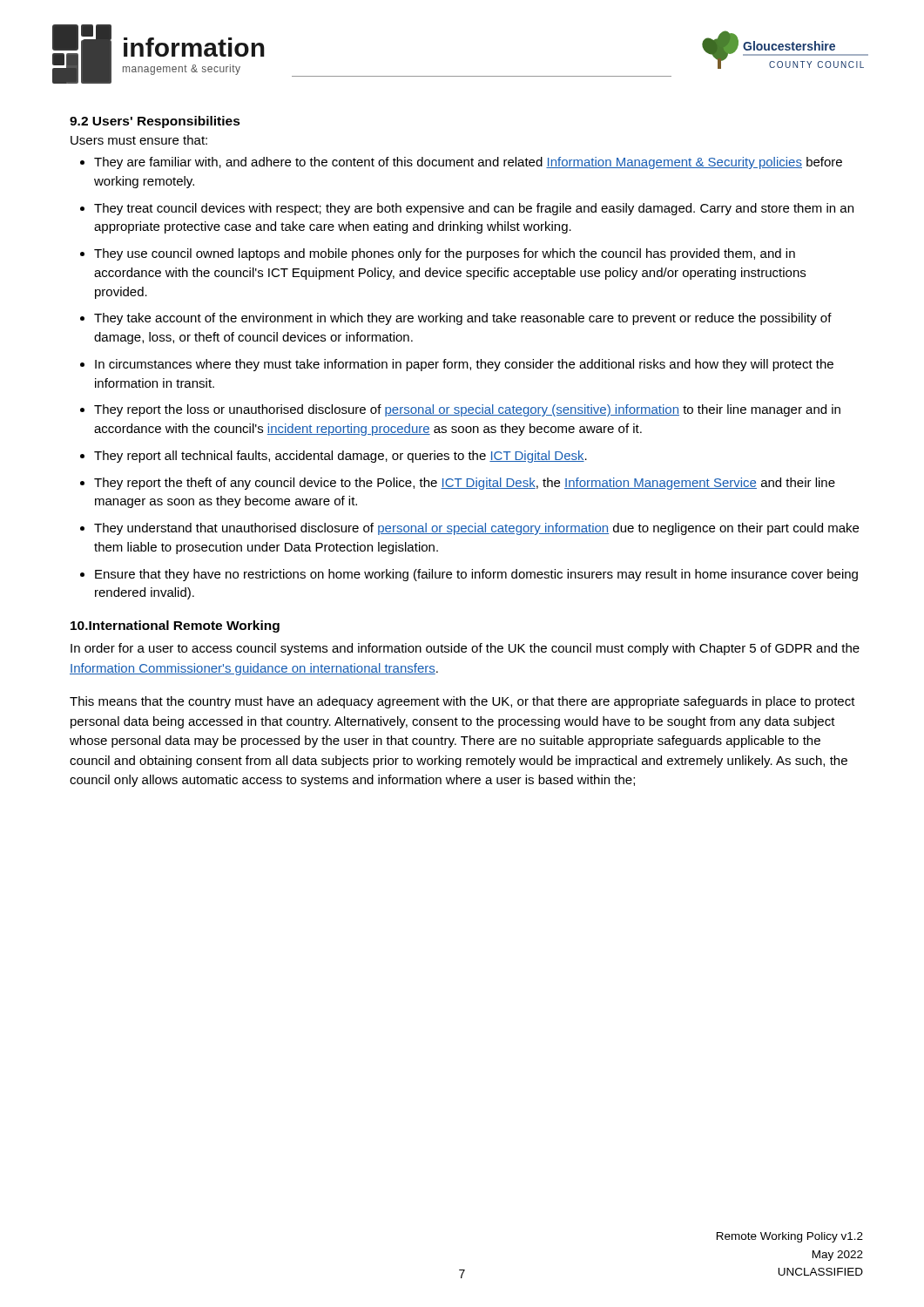Click on the passage starting "They take account"
The height and width of the screenshot is (1307, 924).
pos(463,327)
